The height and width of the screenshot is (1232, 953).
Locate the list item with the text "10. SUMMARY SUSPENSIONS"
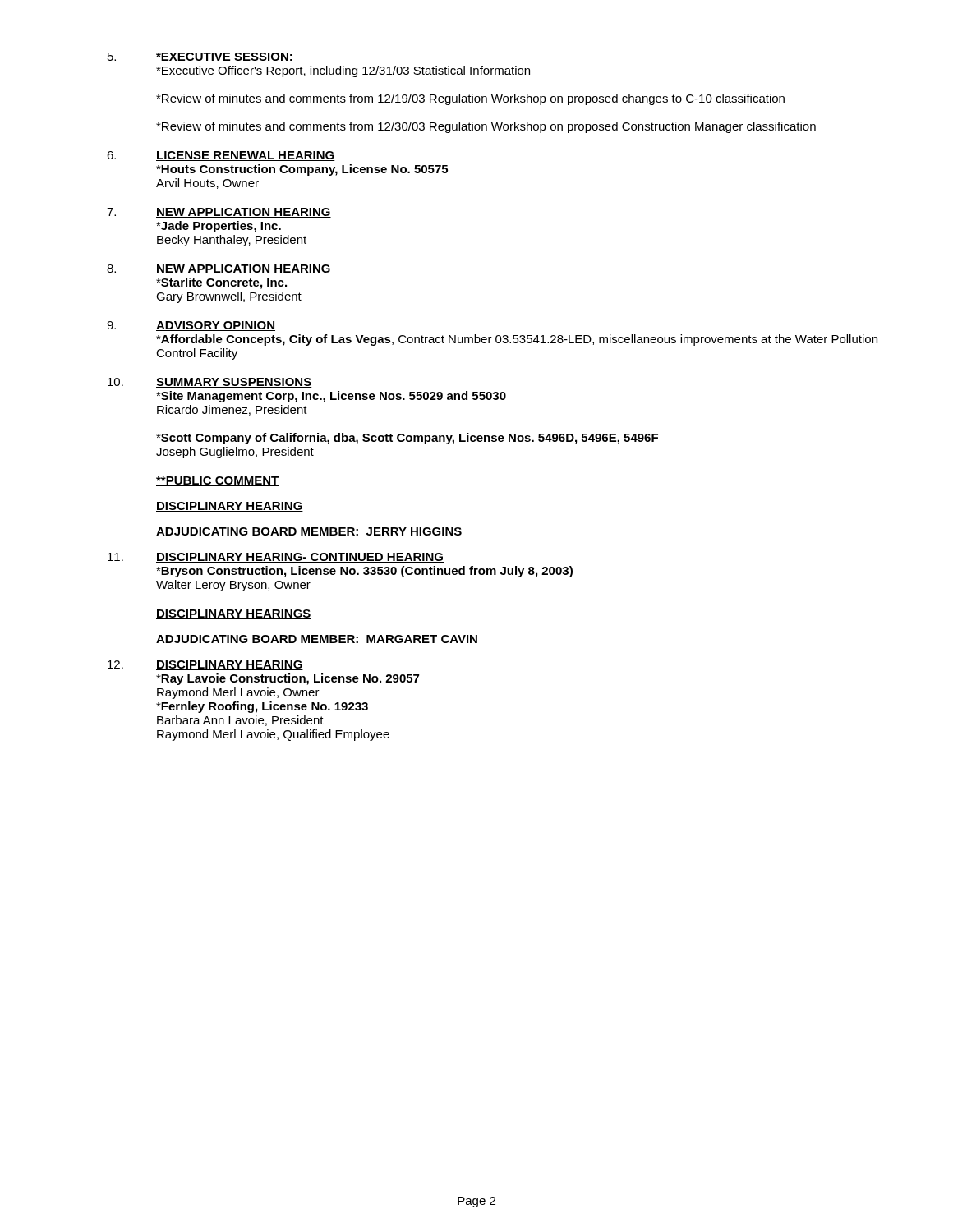[210, 383]
